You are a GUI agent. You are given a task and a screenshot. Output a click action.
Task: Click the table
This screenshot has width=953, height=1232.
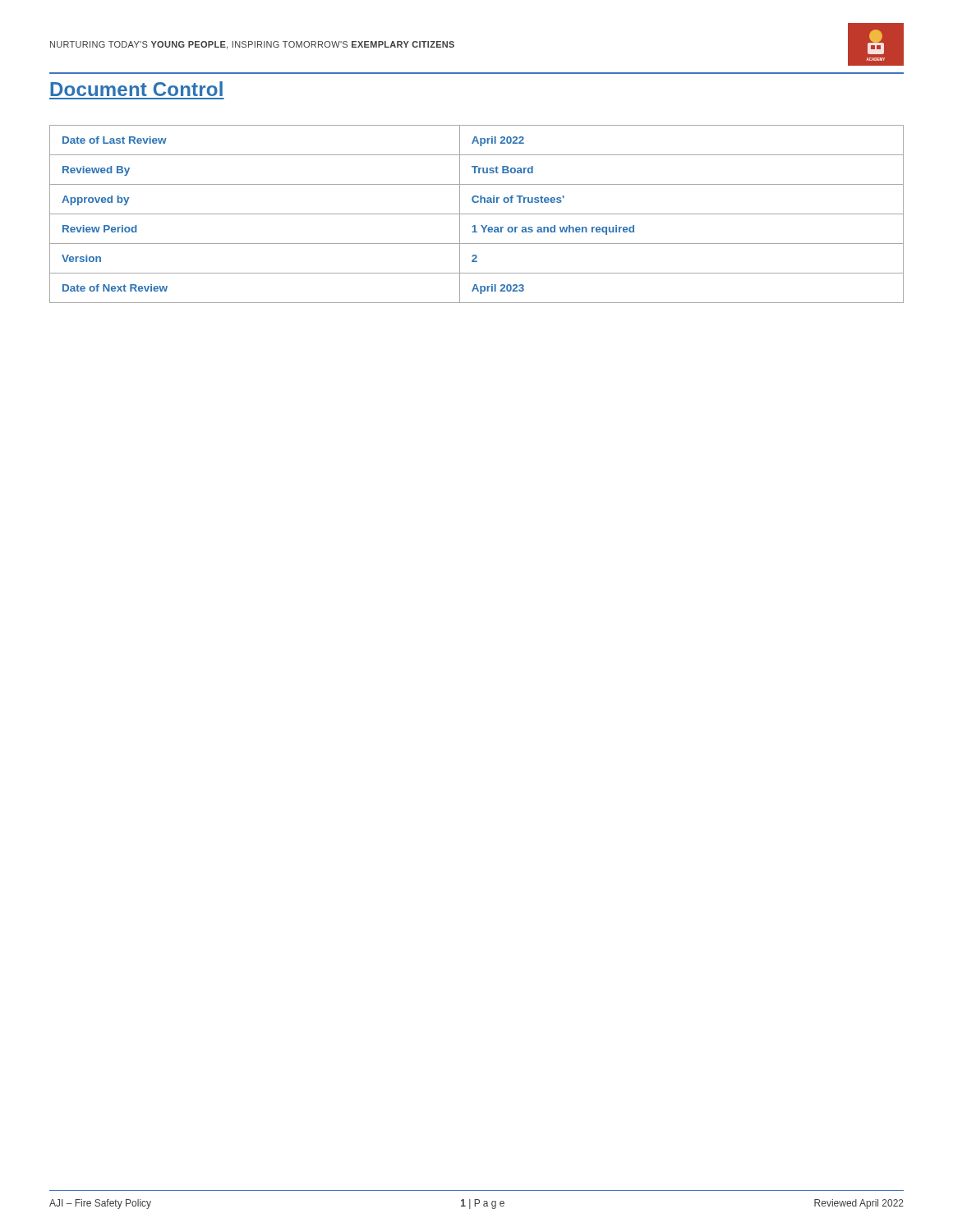click(476, 214)
